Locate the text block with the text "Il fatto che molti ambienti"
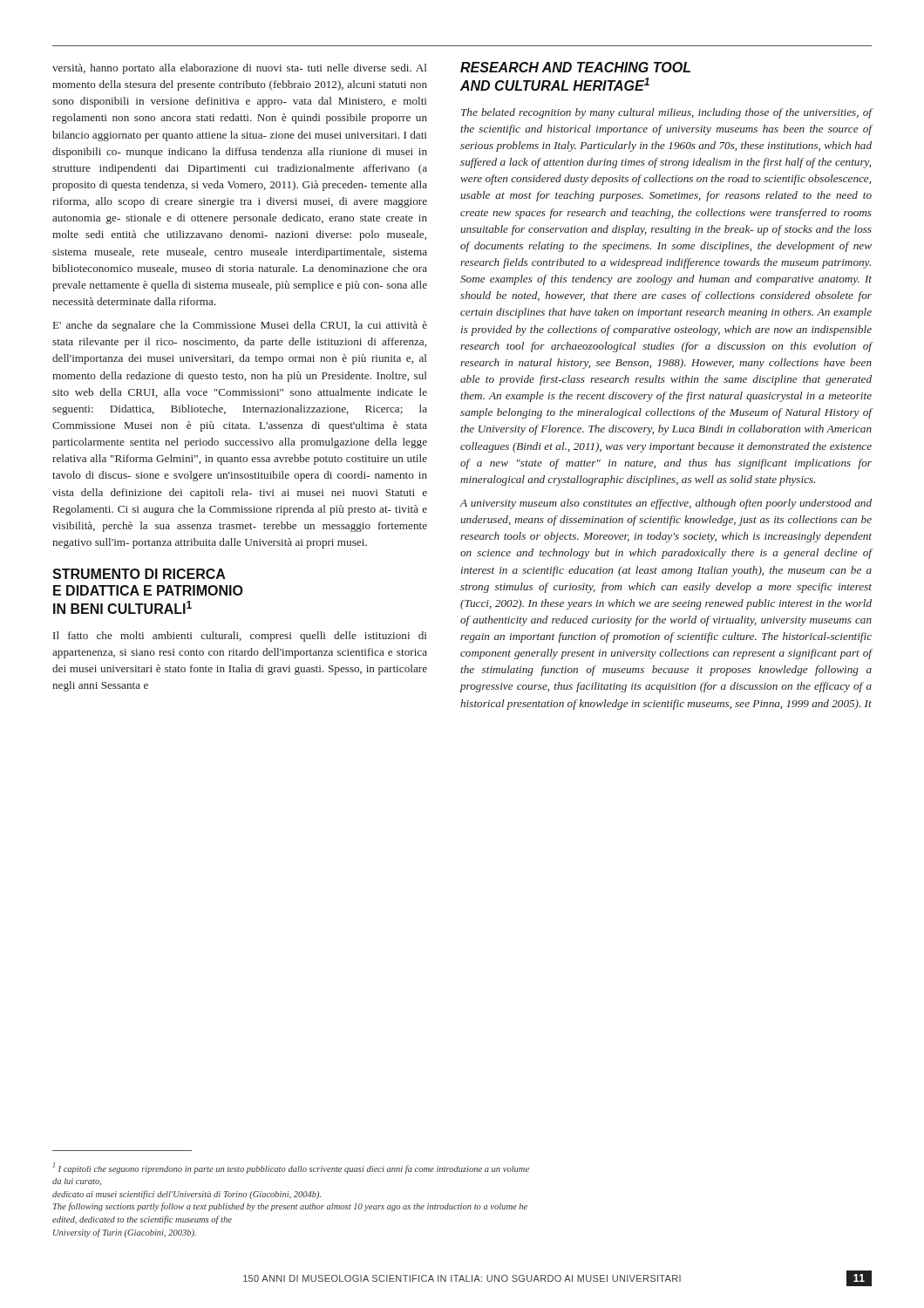Viewport: 924px width, 1308px height. click(x=240, y=660)
